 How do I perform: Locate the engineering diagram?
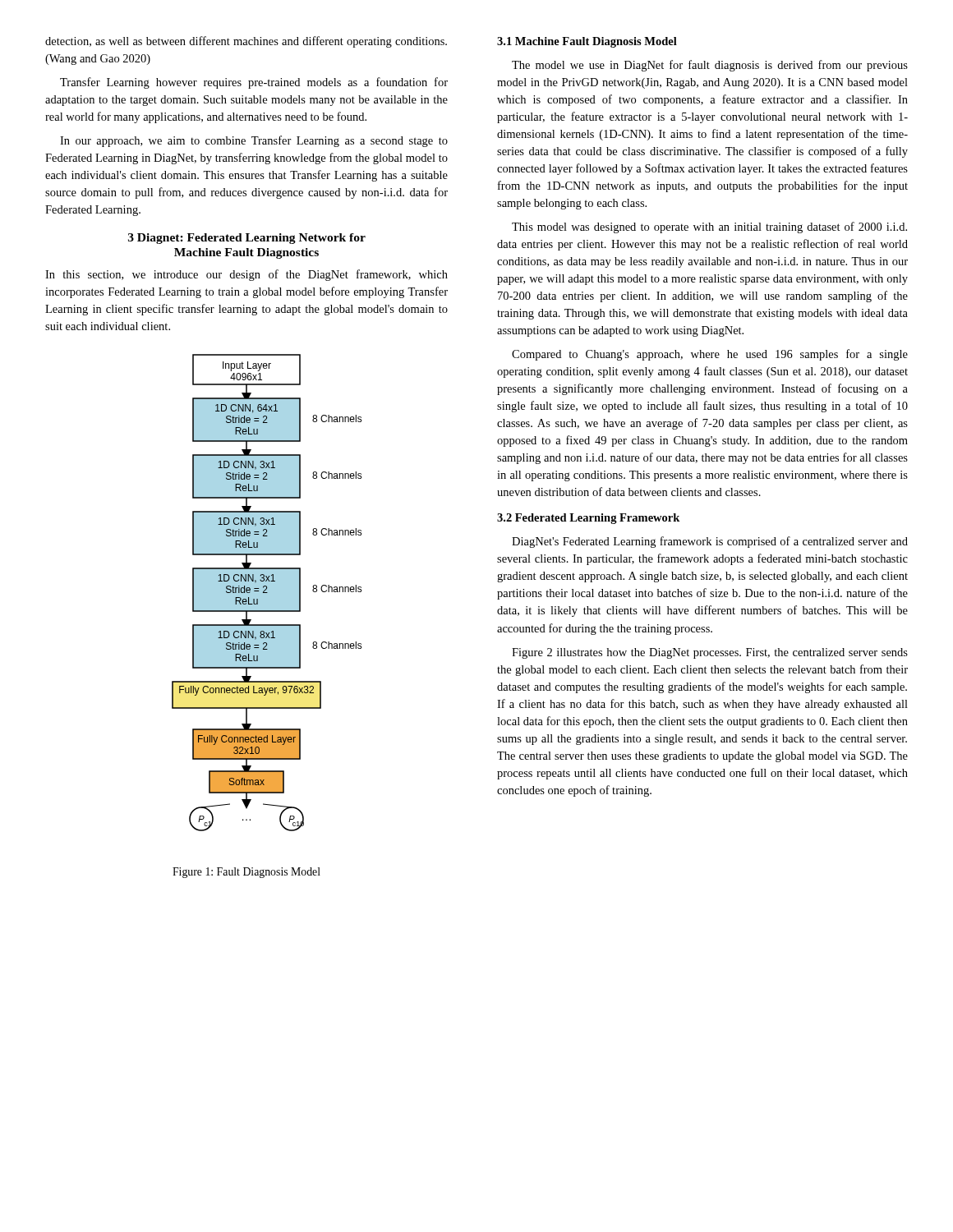(x=246, y=603)
